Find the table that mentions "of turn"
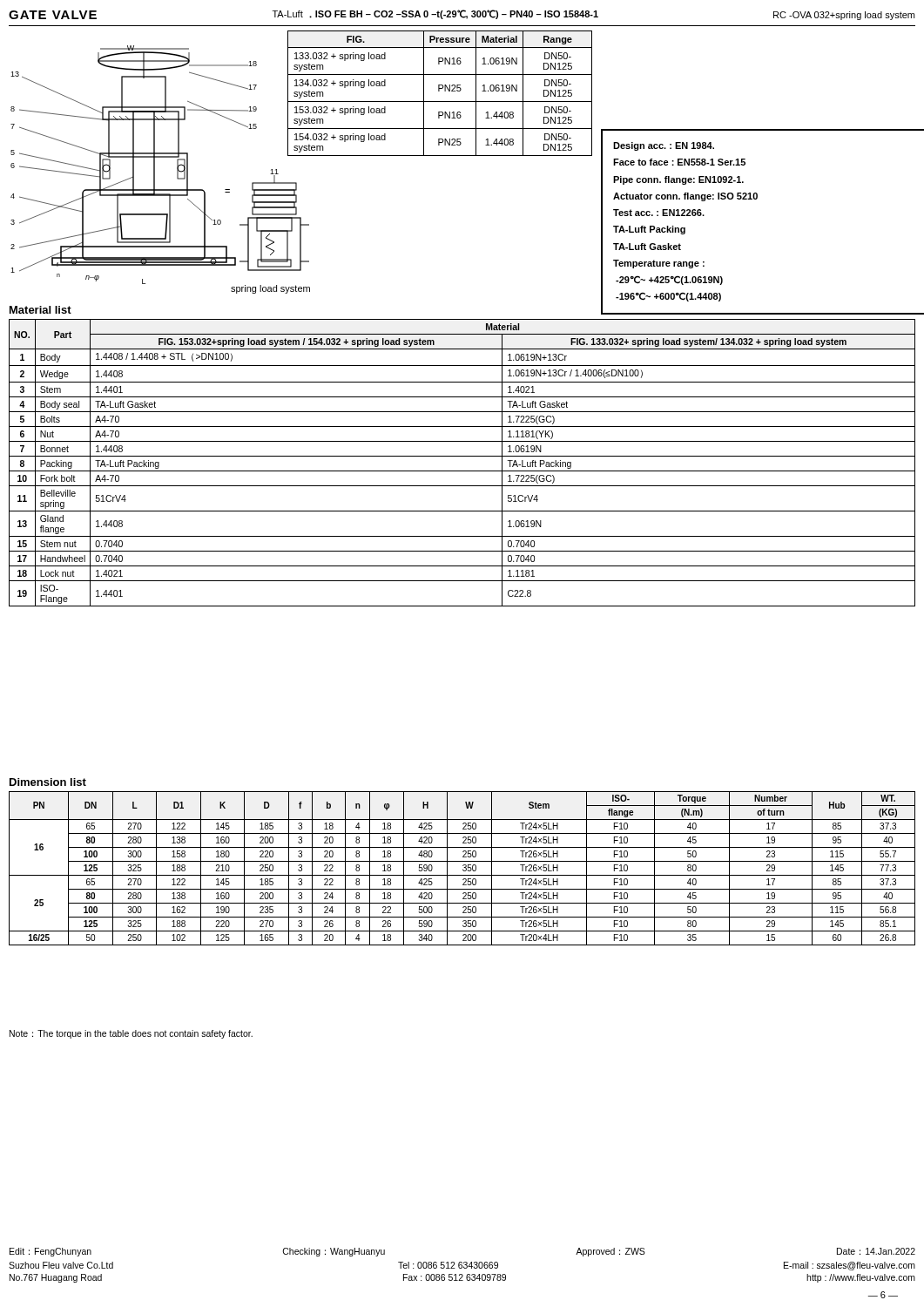Image resolution: width=924 pixels, height=1307 pixels. pos(462,868)
